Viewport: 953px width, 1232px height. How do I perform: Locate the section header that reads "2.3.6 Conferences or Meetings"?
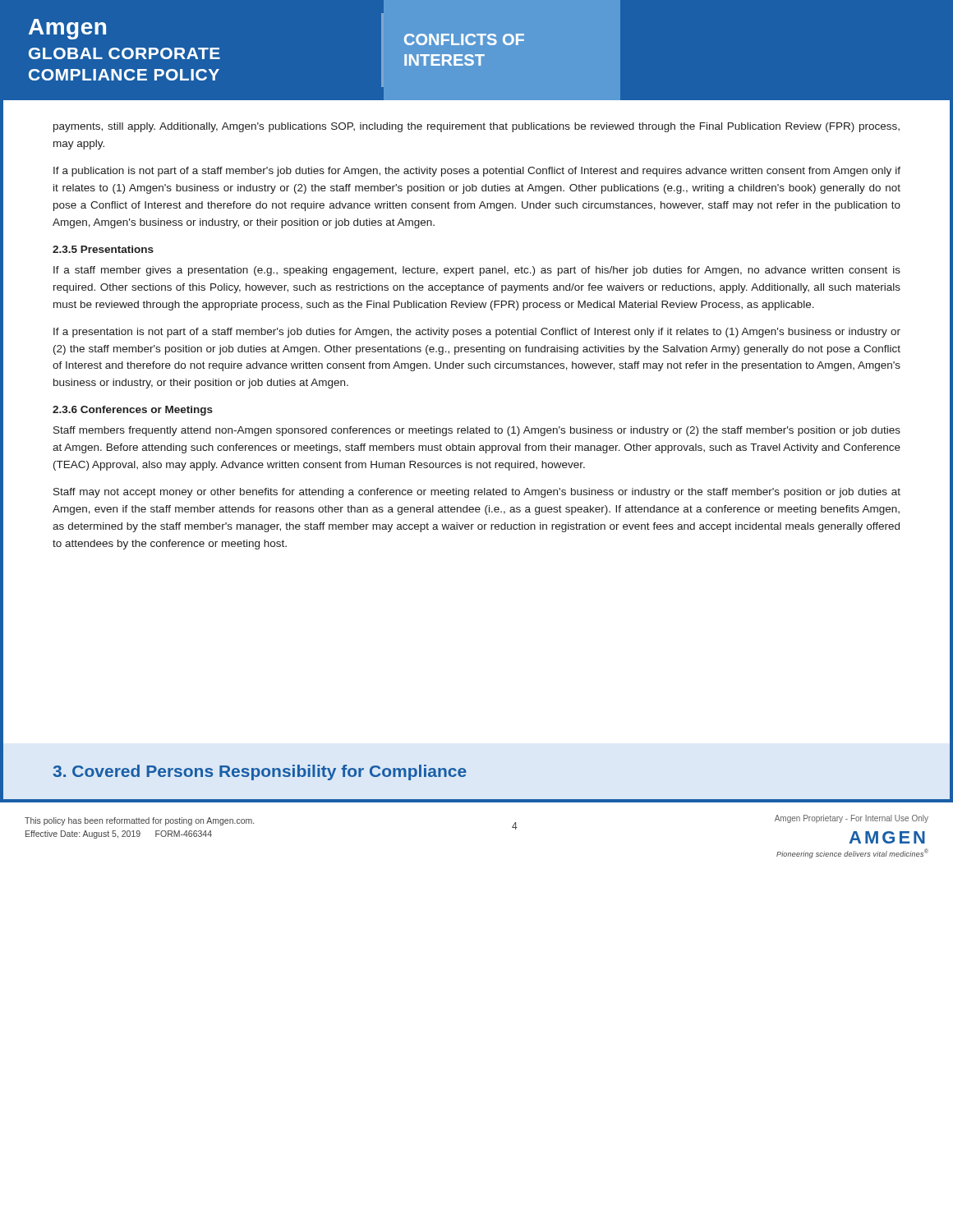coord(133,410)
